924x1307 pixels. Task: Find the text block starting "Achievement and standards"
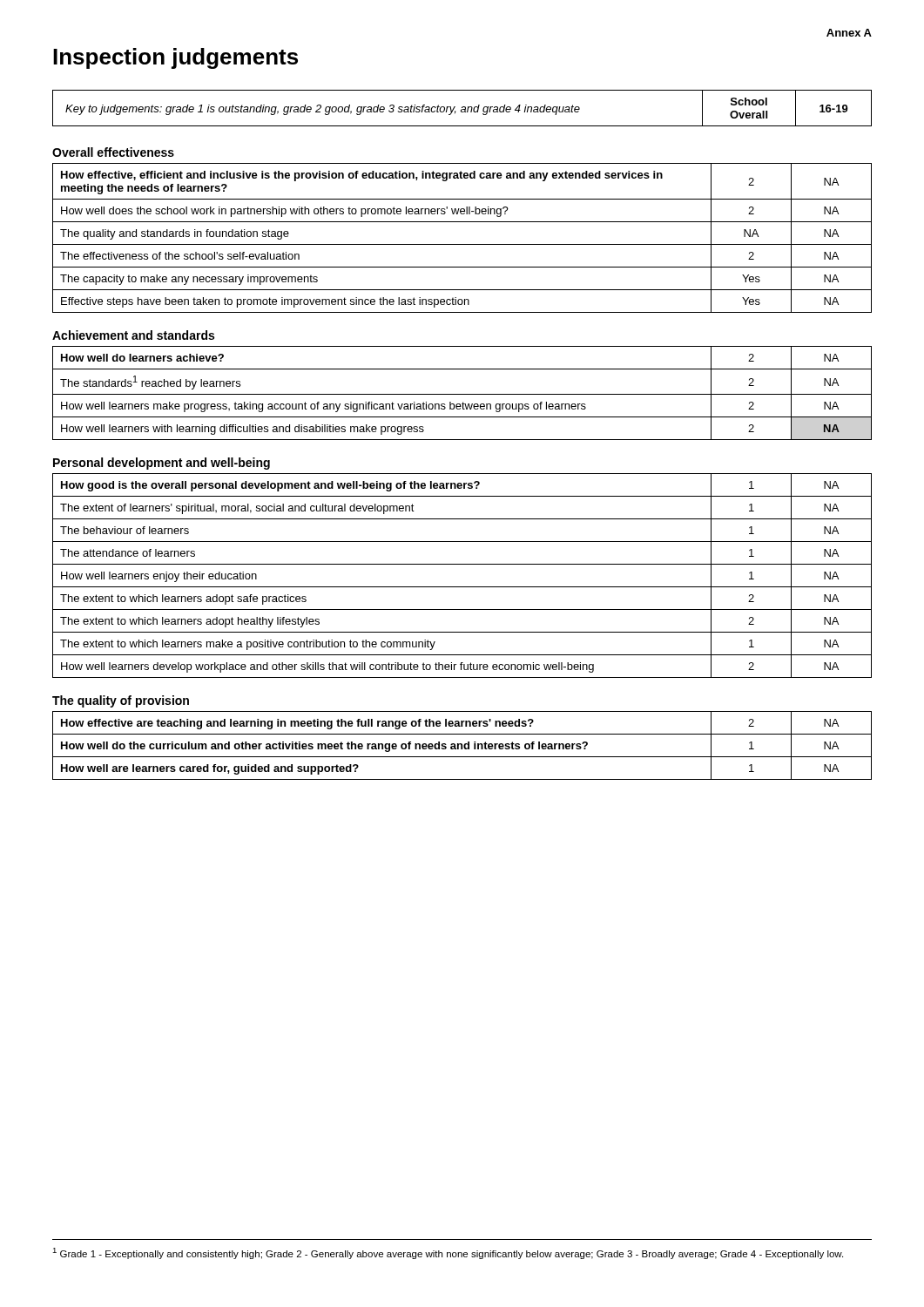pyautogui.click(x=462, y=335)
